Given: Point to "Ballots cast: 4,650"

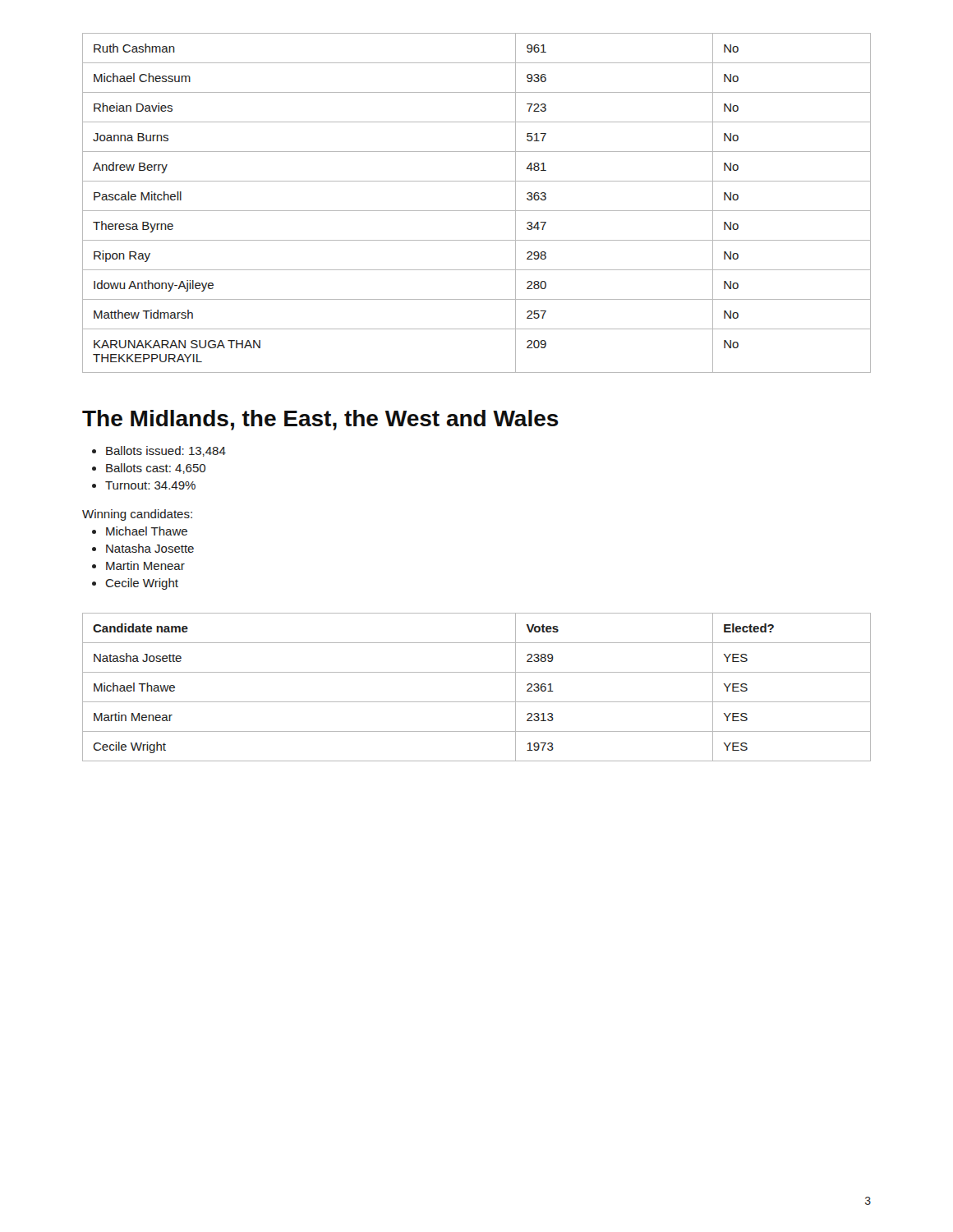Looking at the screenshot, I should [149, 469].
